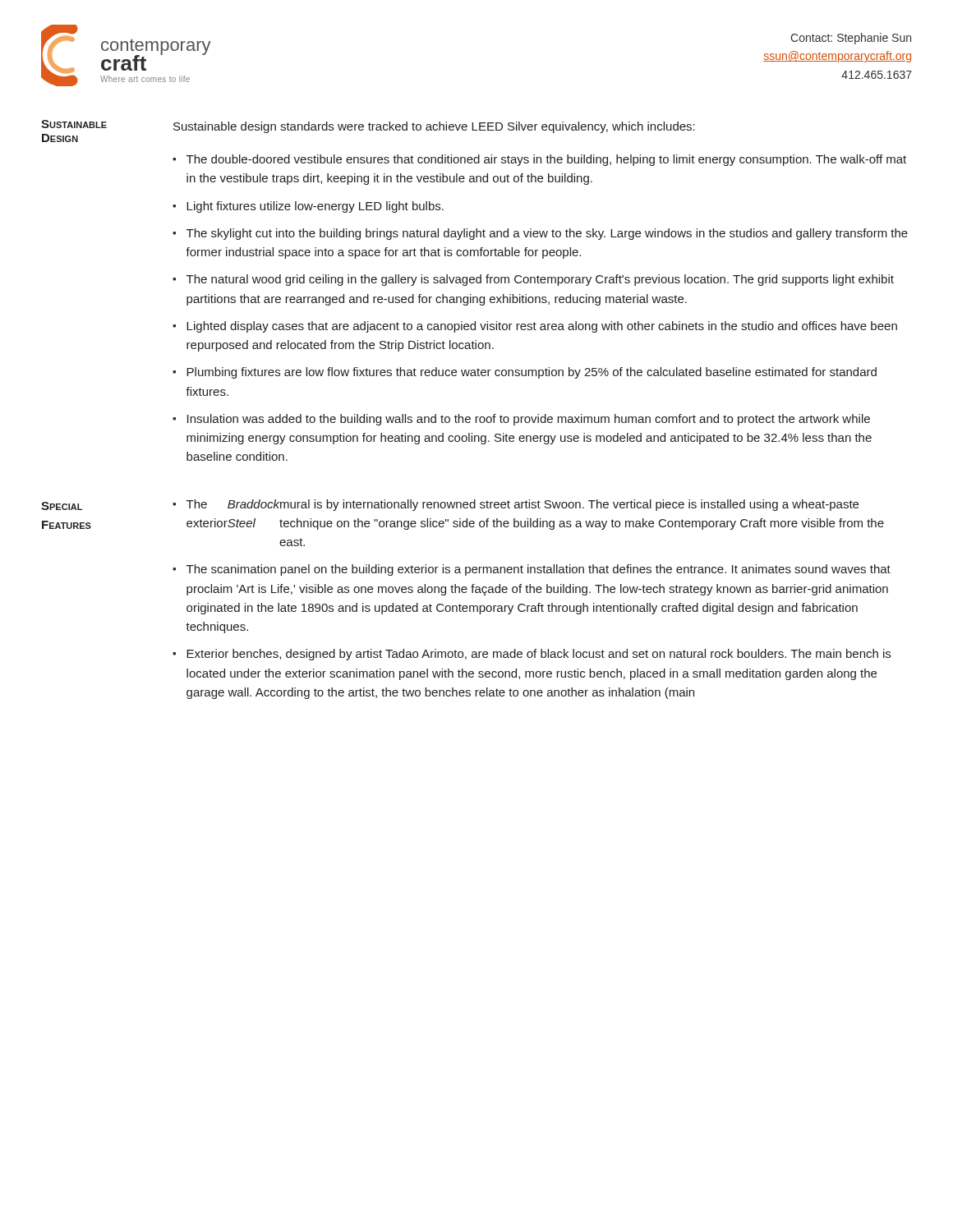Click on the text starting "Sustainable design standards were tracked to achieve"
Image resolution: width=953 pixels, height=1232 pixels.
(434, 126)
